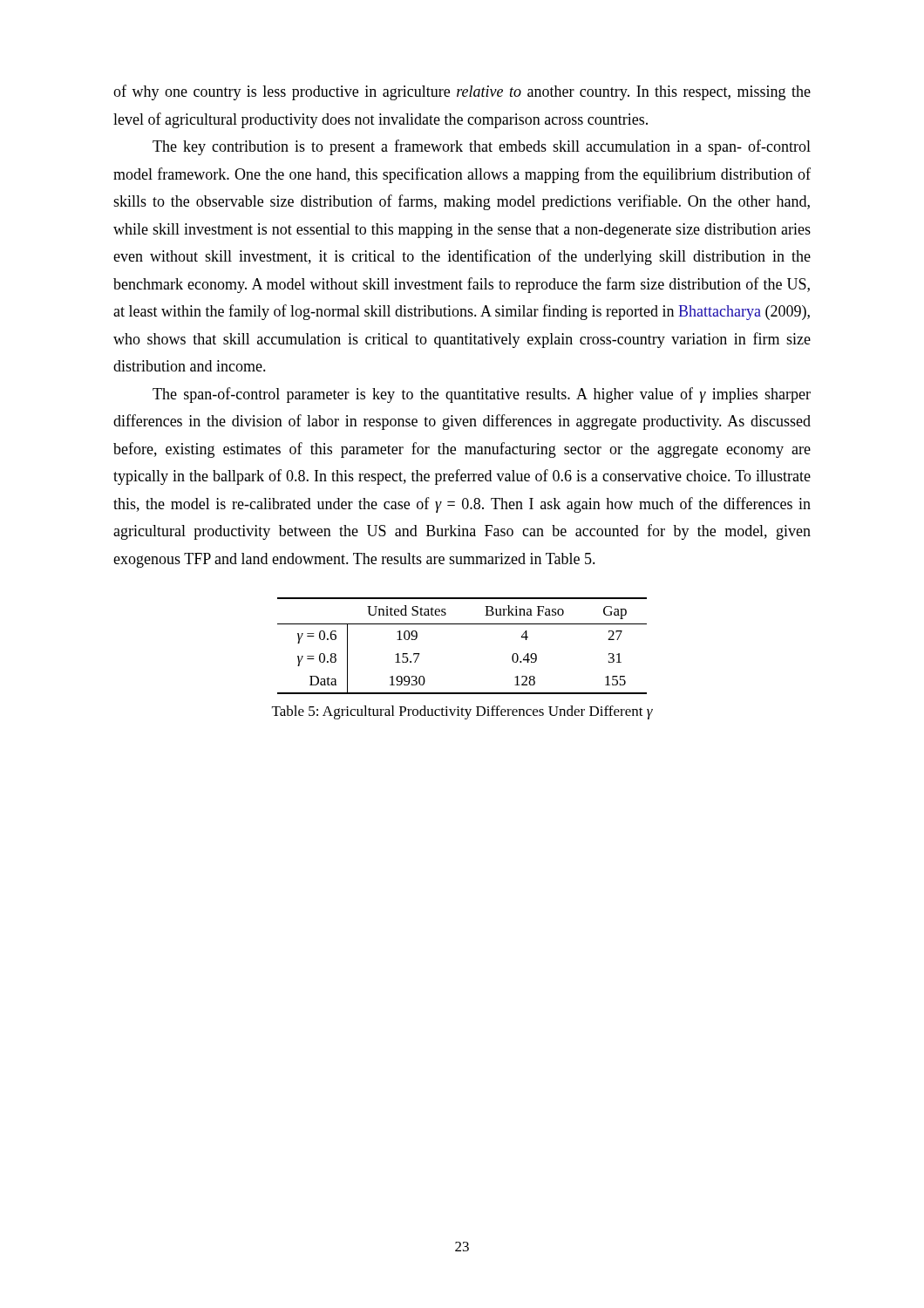
Task: Locate the text block containing "of why one country is less productive in"
Action: click(462, 326)
